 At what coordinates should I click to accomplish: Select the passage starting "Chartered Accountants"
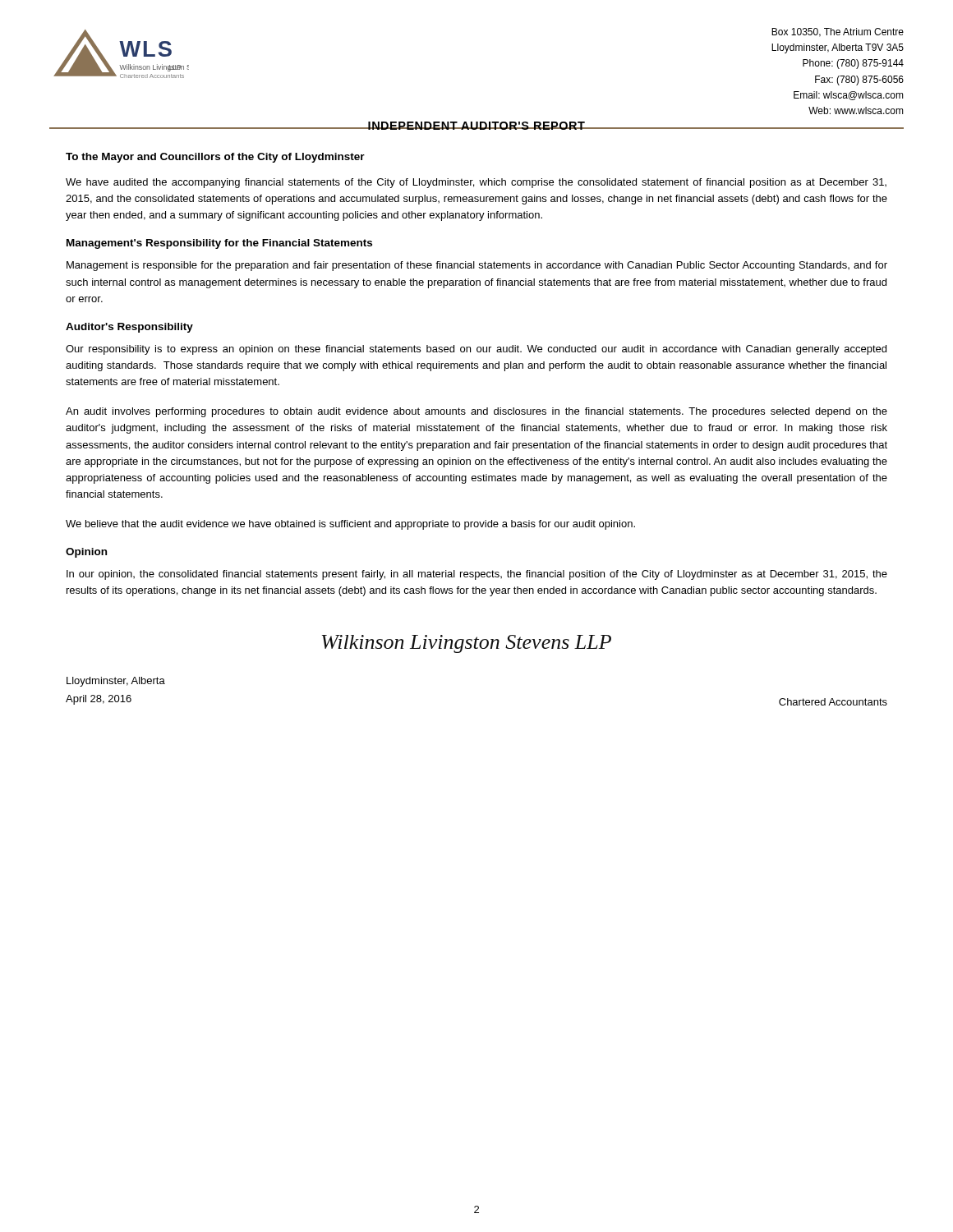coord(833,702)
